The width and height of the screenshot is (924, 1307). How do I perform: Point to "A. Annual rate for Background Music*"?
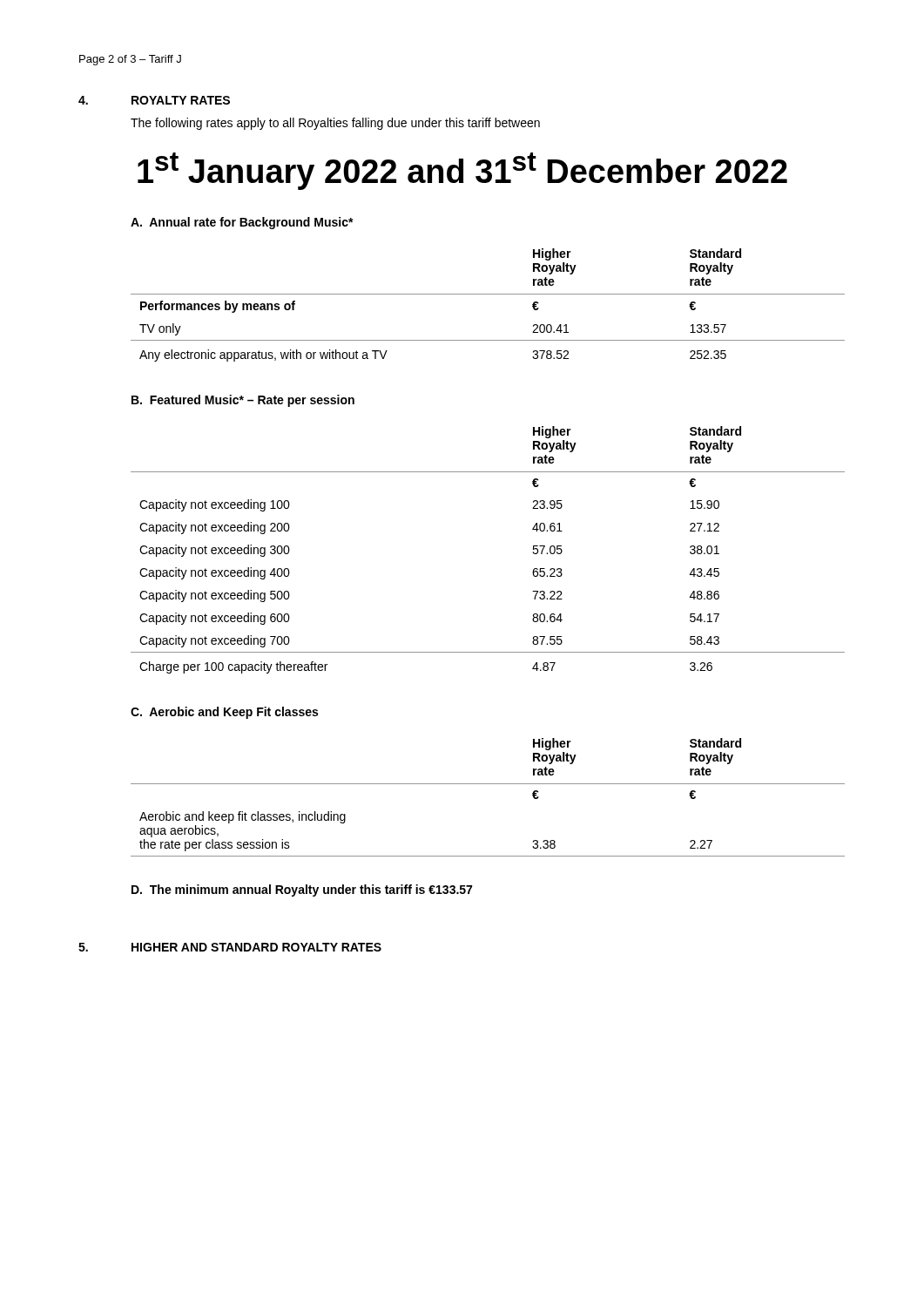(242, 222)
